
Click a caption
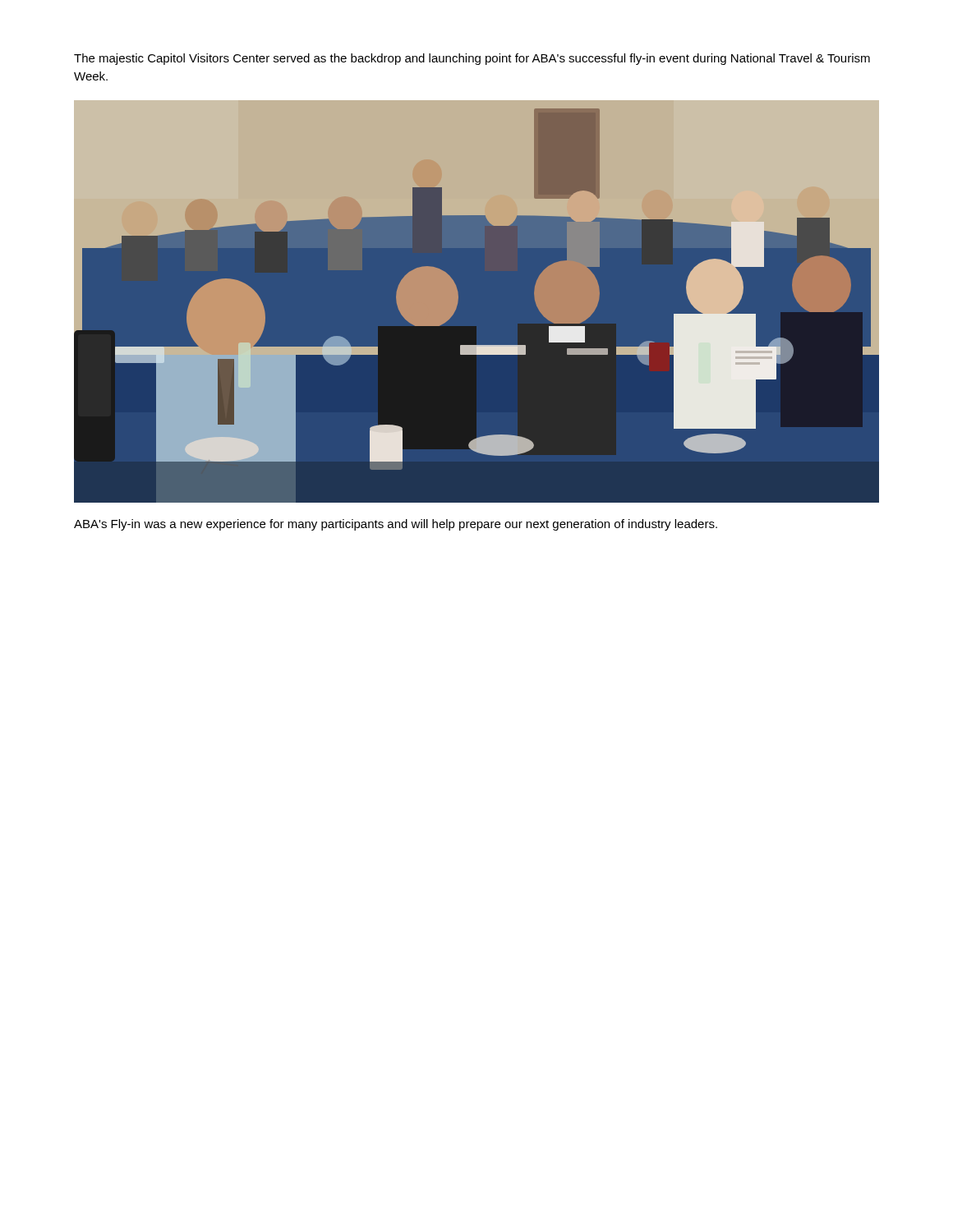tap(396, 523)
